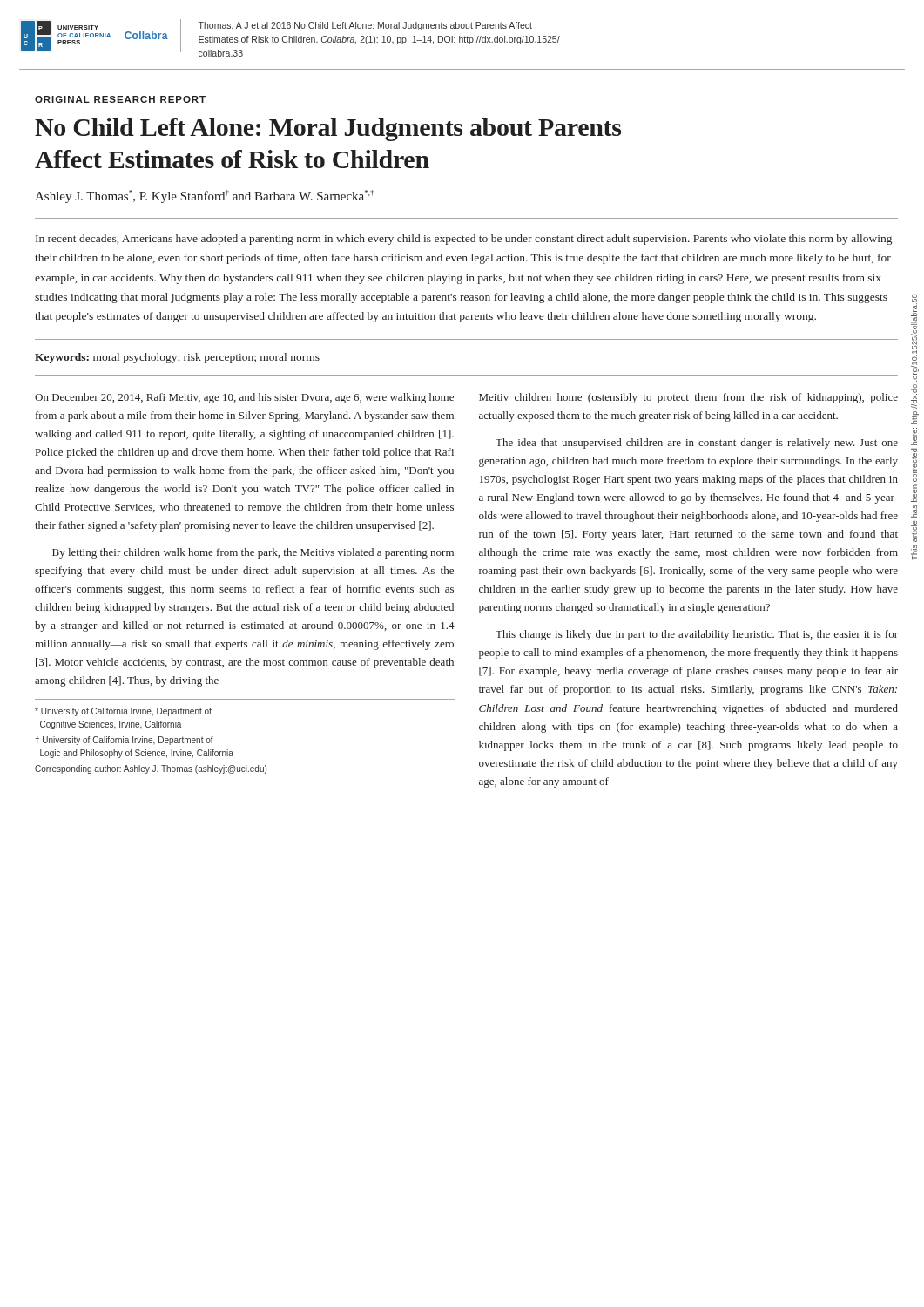
Task: Find the text block starting "This article has been corrected here:"
Action: [914, 427]
